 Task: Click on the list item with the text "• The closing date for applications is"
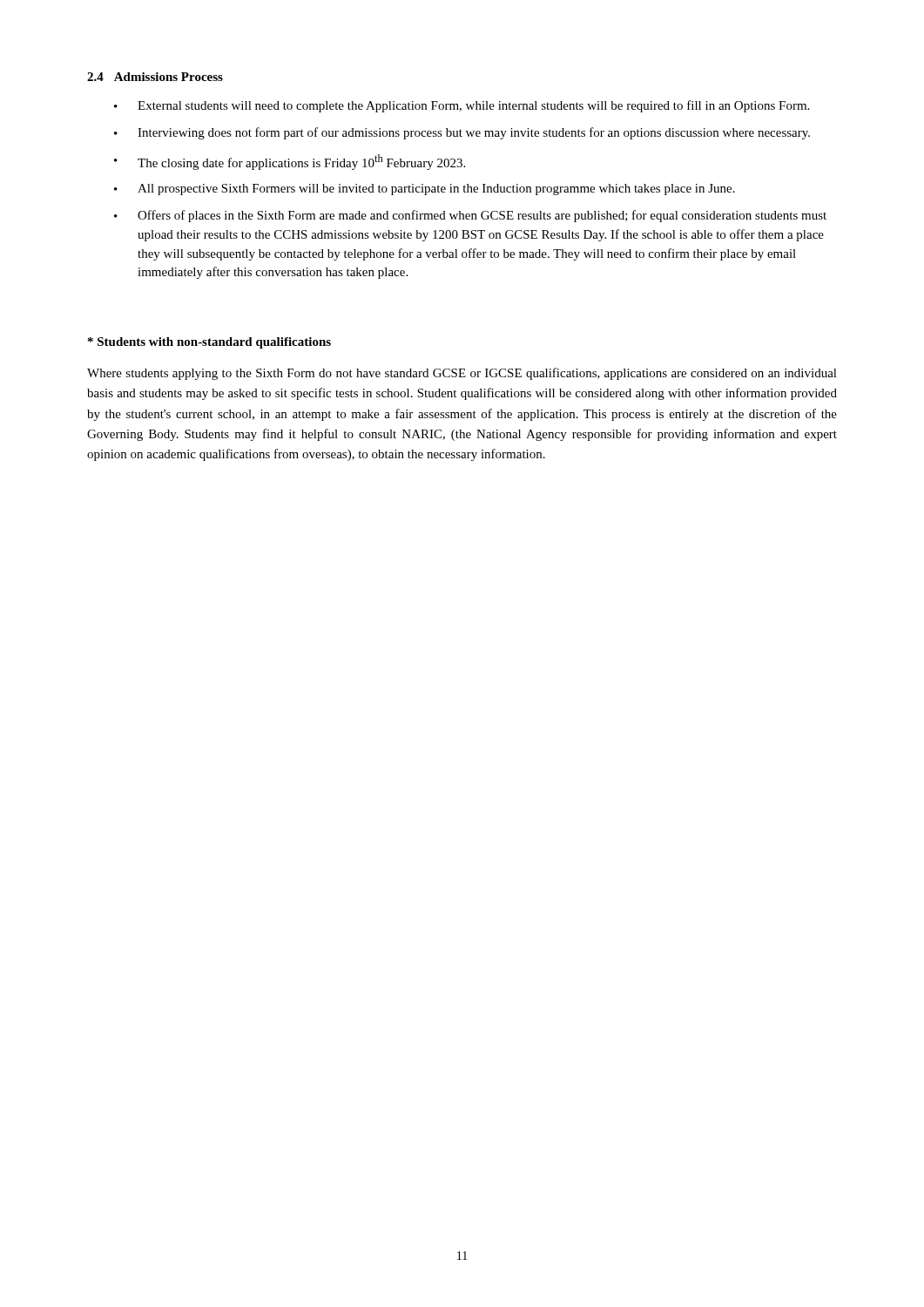point(475,162)
